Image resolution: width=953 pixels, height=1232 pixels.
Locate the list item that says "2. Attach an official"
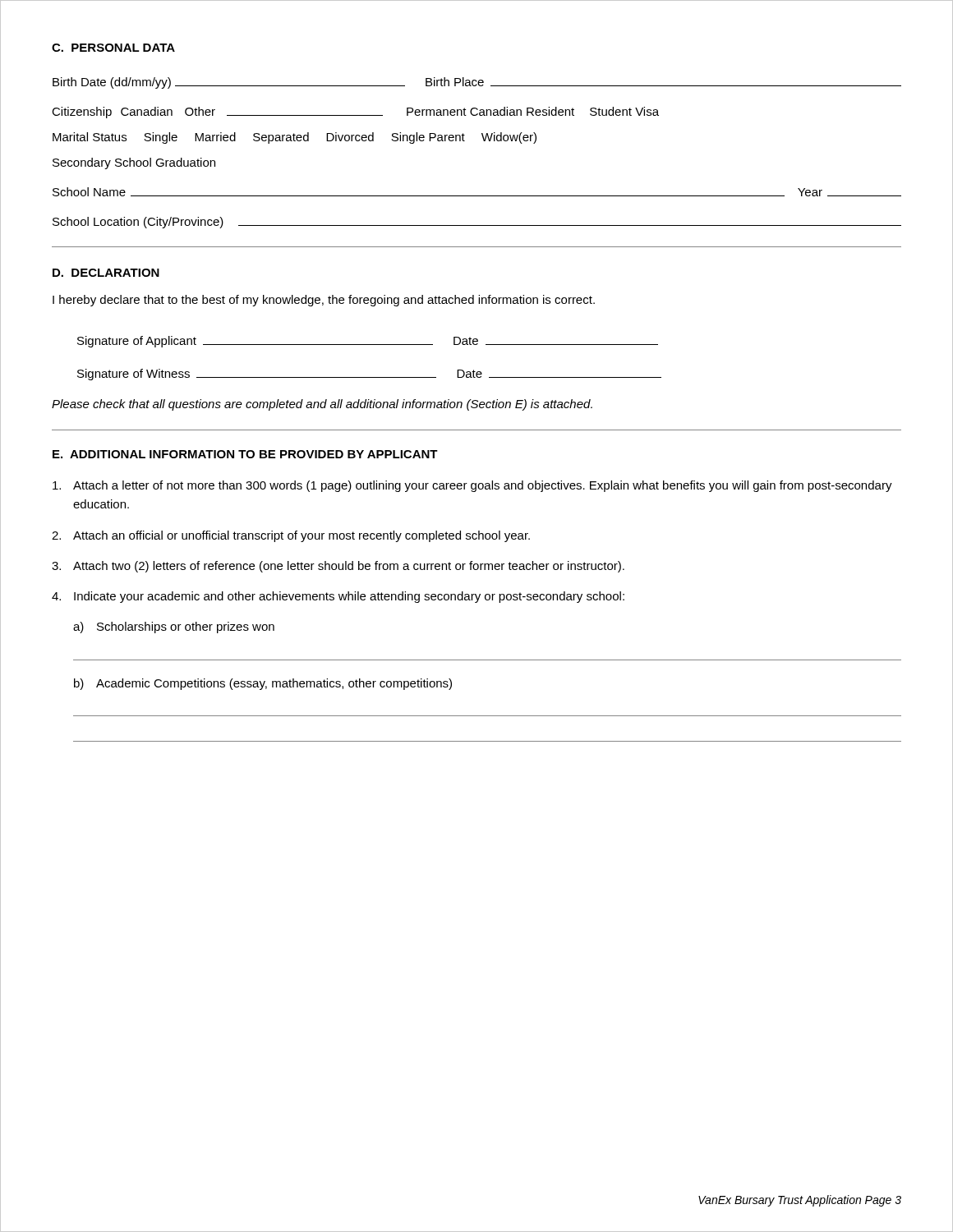click(476, 535)
